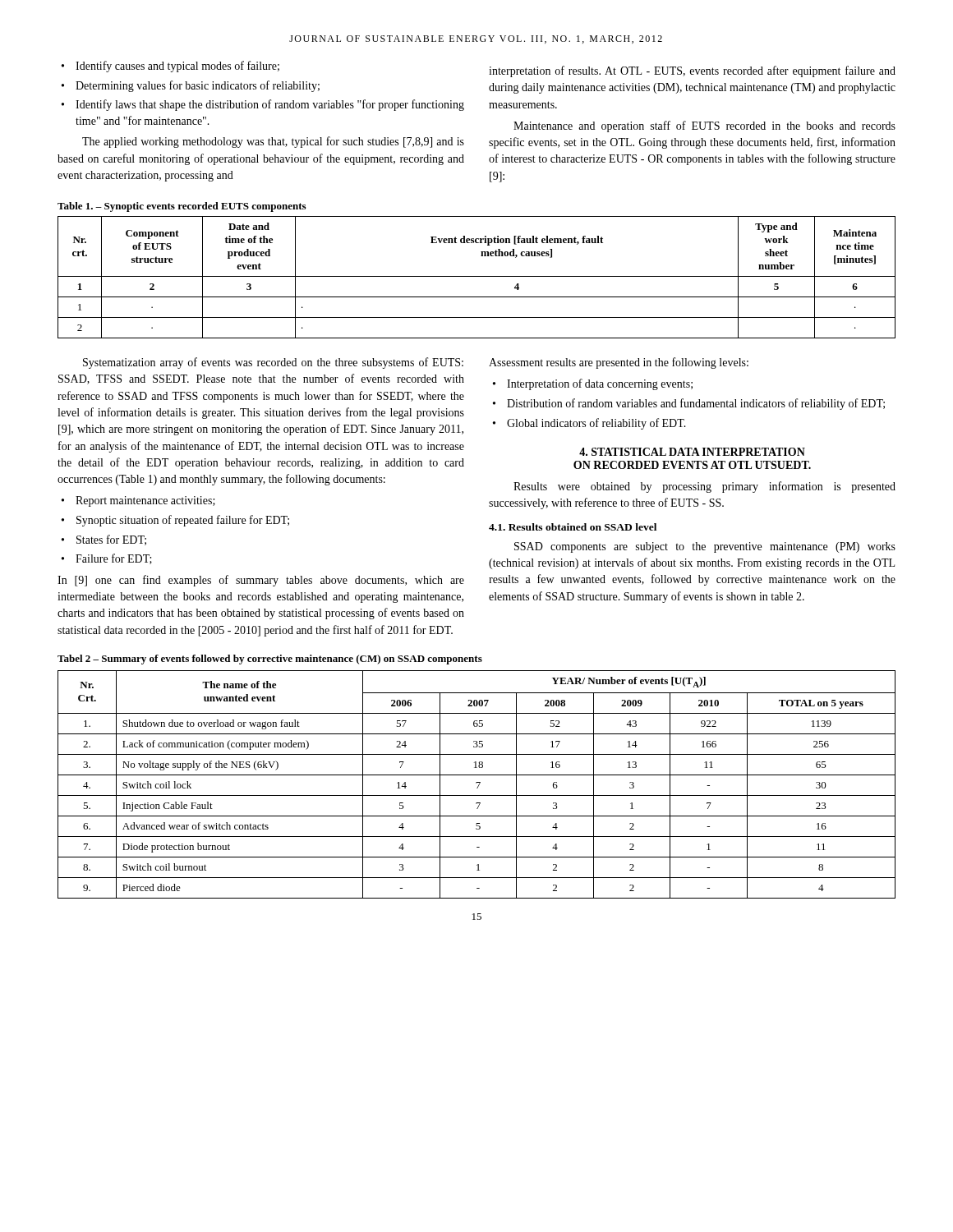Find the text block starting "Failure for EDT;"

click(114, 559)
